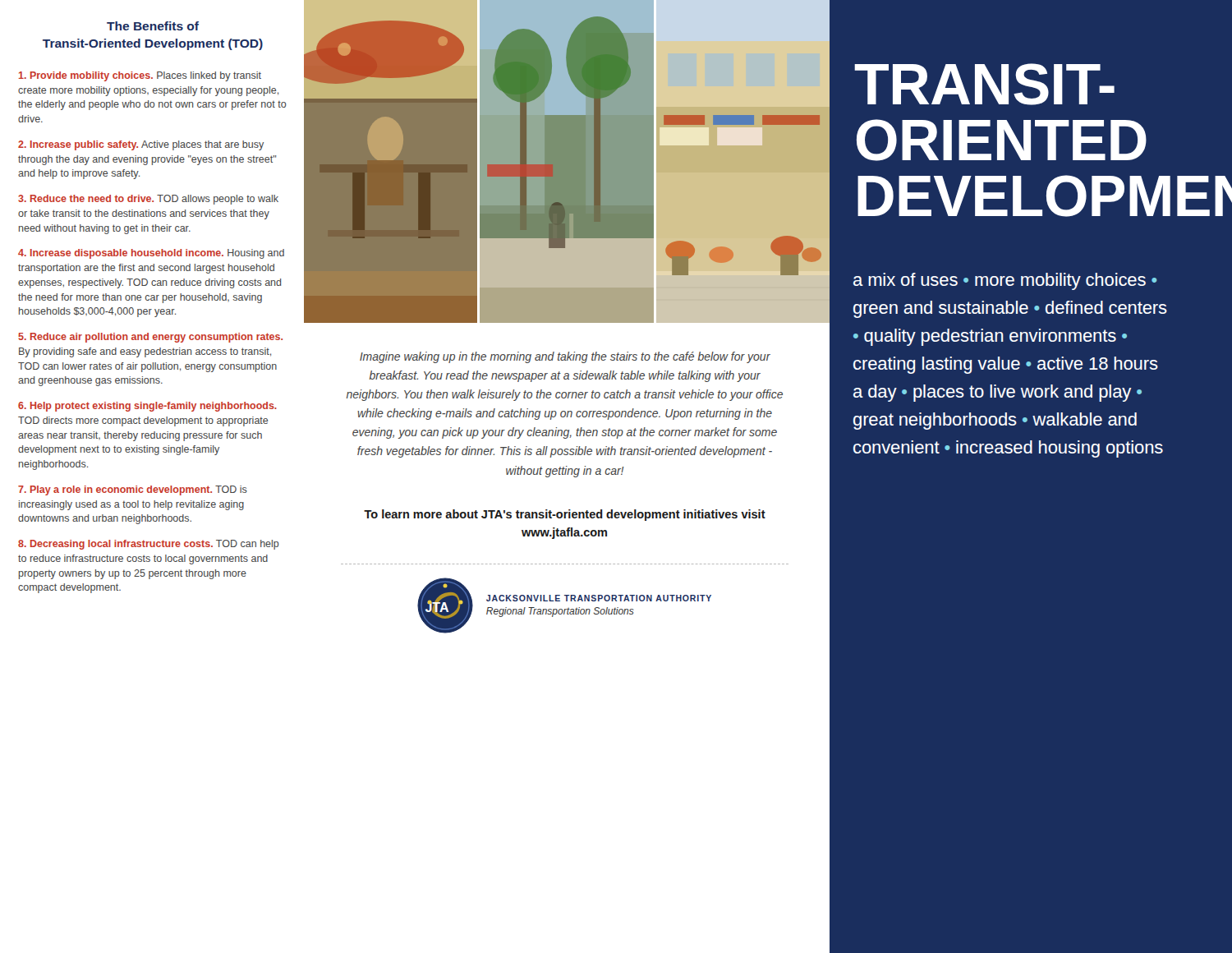Viewport: 1232px width, 953px height.
Task: Navigate to the region starting "The Benefits ofTransit-Oriented Development (TOD)"
Action: (x=153, y=34)
